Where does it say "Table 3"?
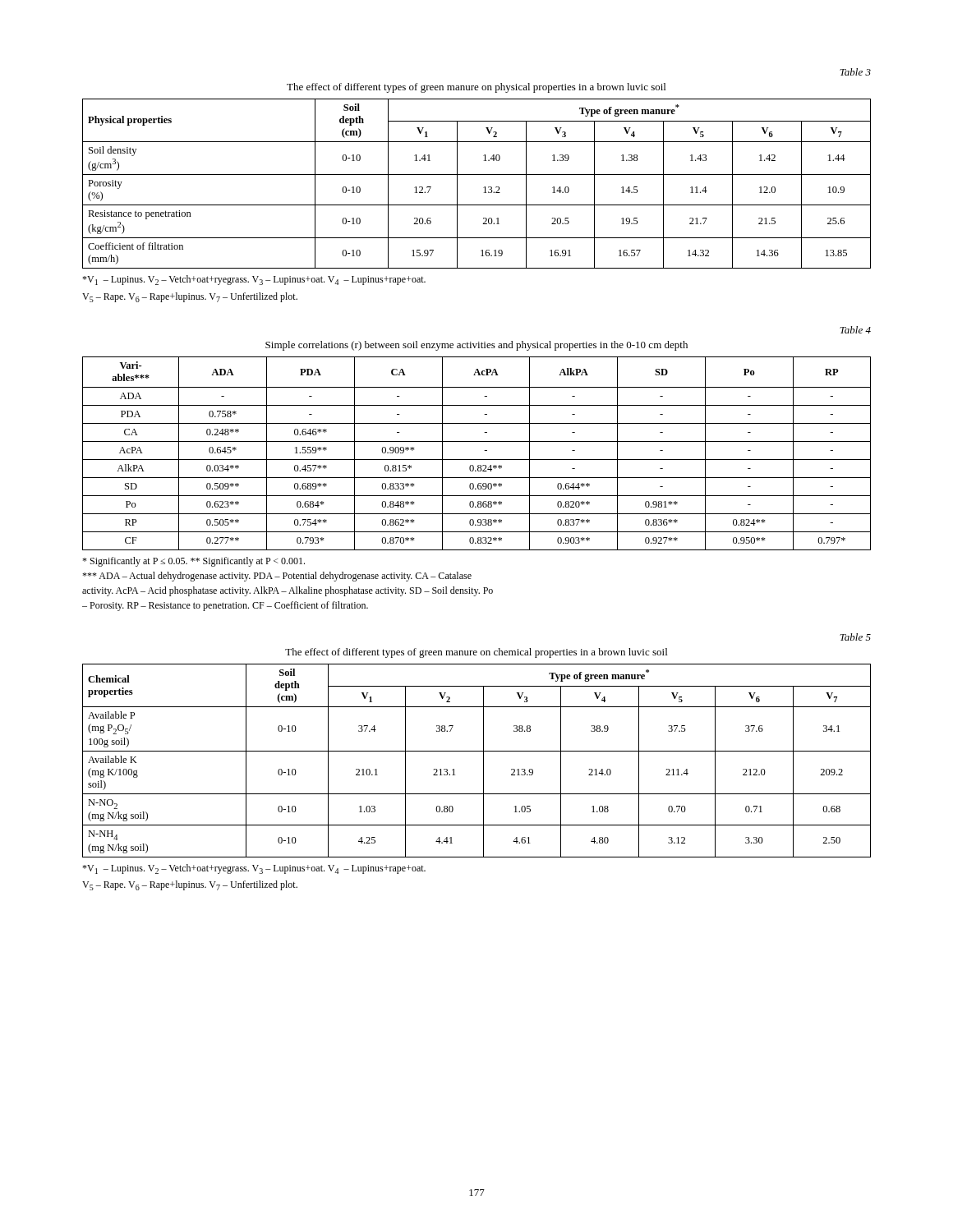 point(855,72)
